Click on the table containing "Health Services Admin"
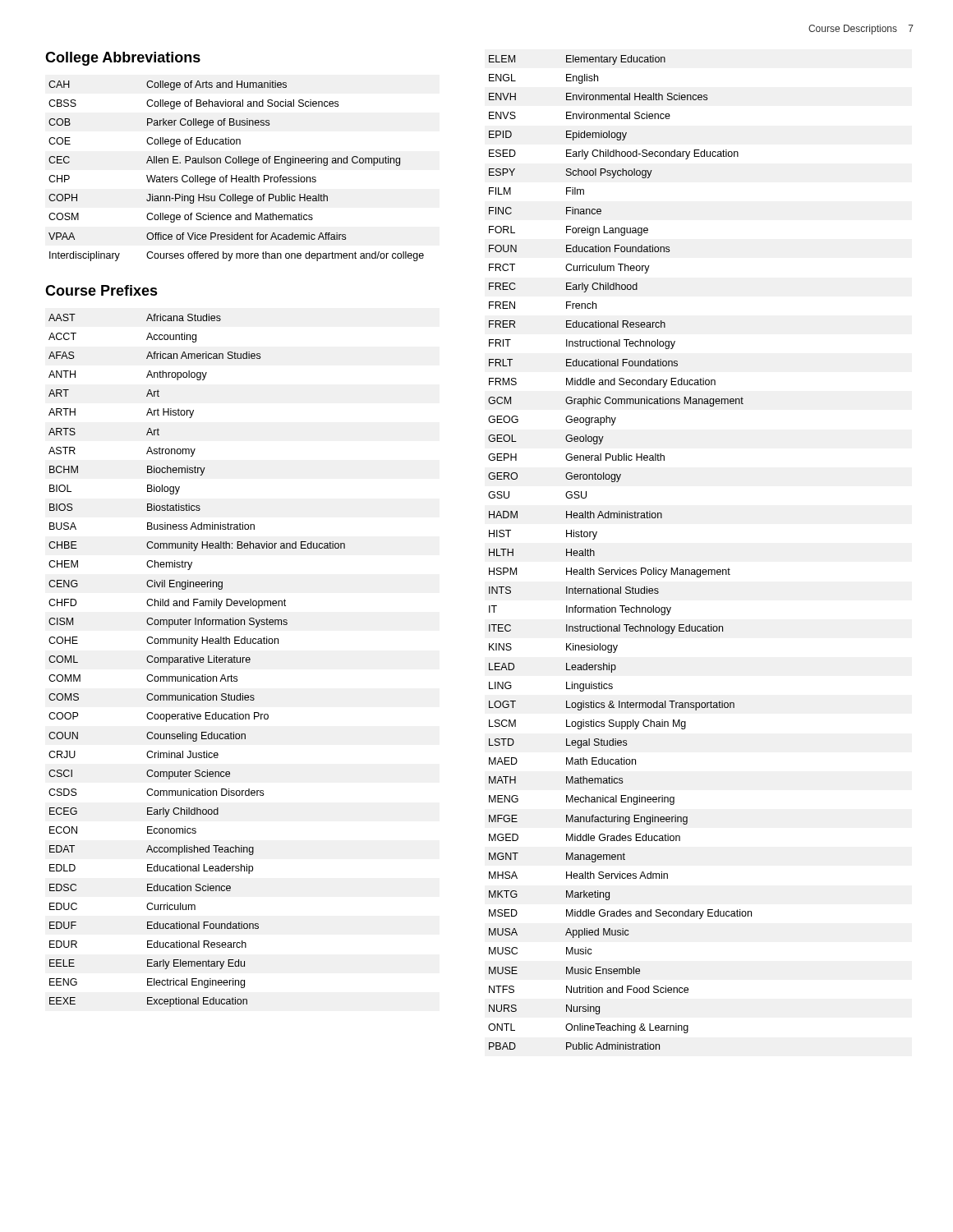This screenshot has height=1232, width=953. 698,553
